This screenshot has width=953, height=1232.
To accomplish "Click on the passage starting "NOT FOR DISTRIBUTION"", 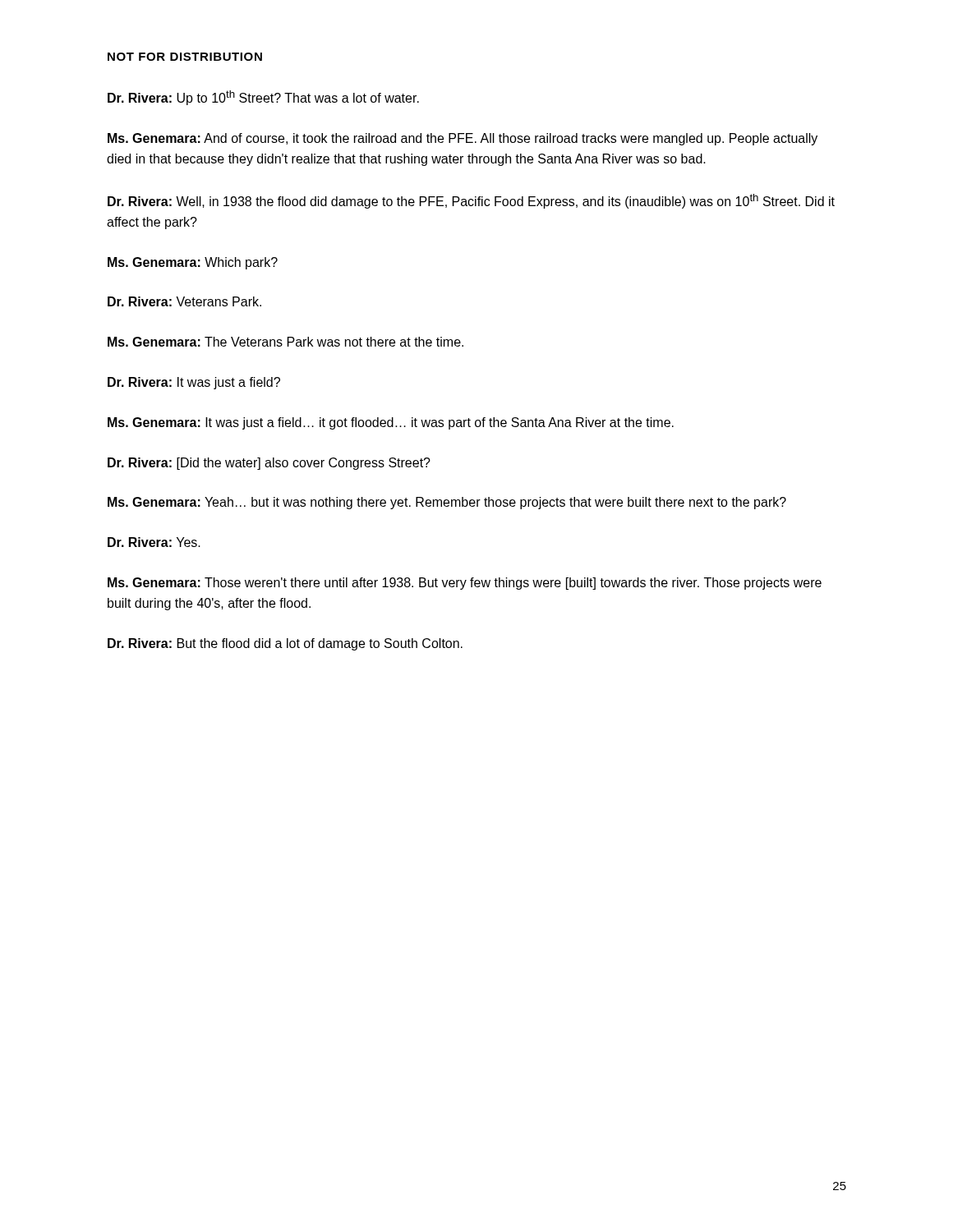I will tap(185, 56).
